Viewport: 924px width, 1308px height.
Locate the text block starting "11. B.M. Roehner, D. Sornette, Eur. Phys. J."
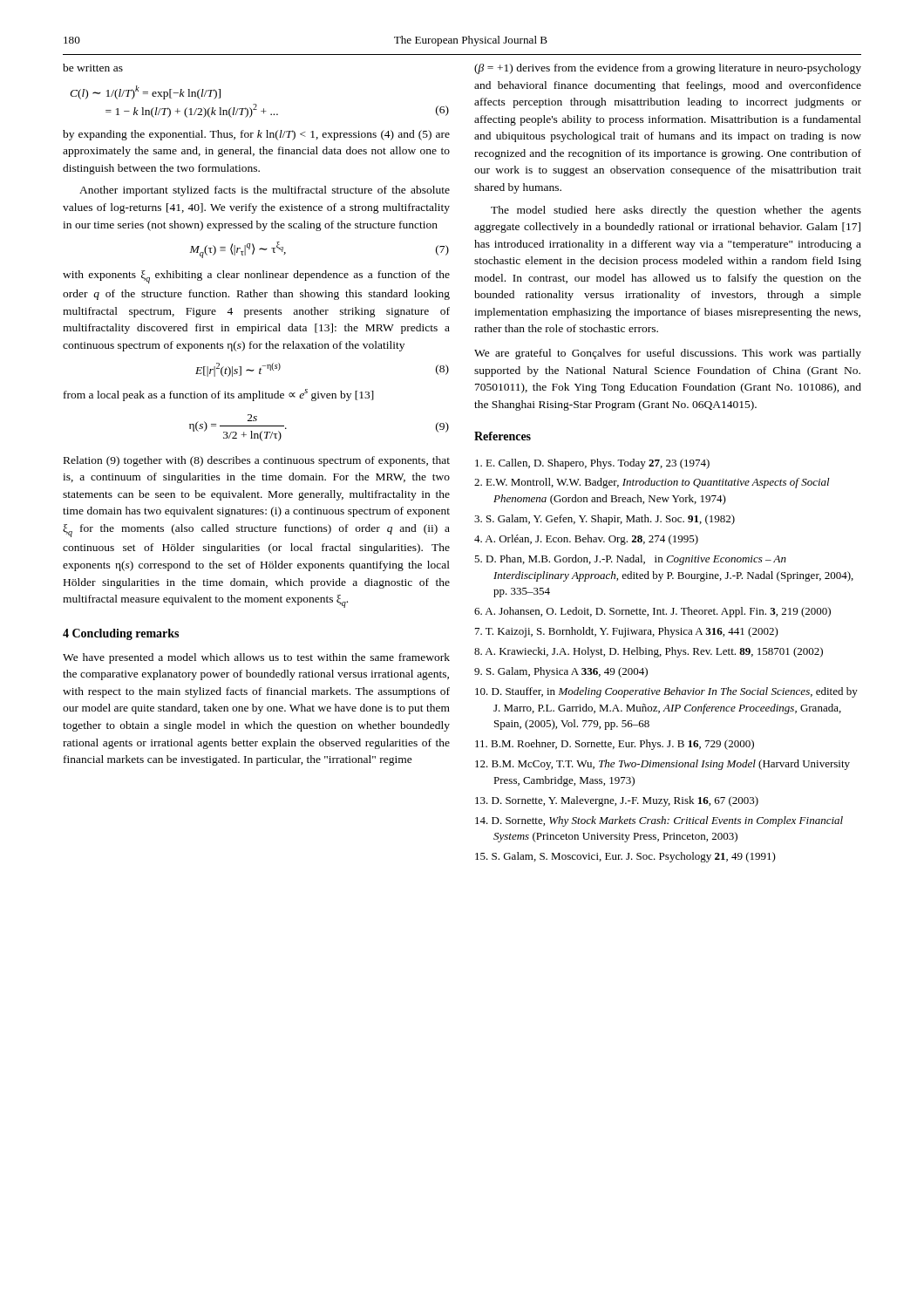(x=614, y=744)
